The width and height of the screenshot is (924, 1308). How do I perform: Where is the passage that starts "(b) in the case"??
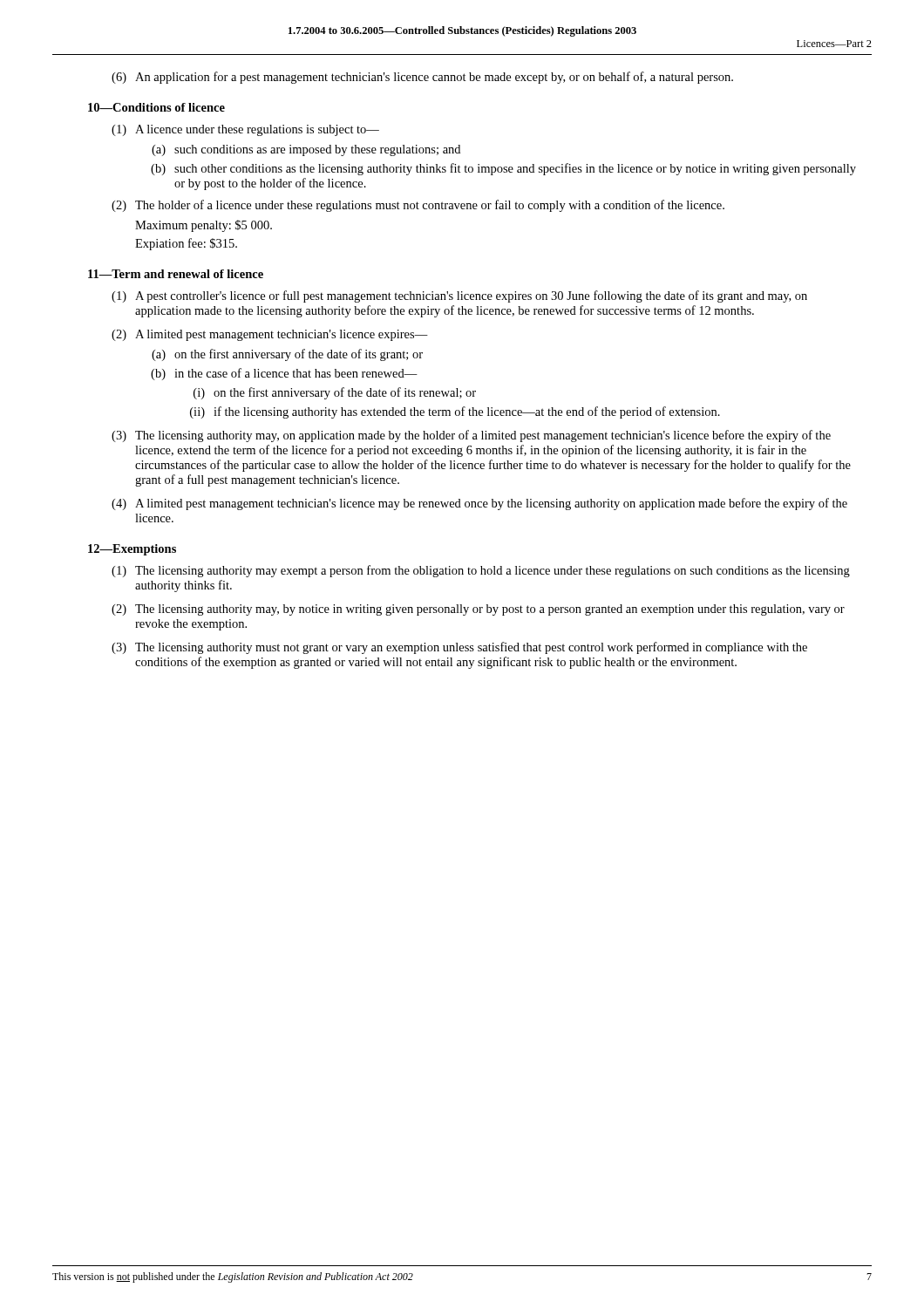tap(284, 374)
